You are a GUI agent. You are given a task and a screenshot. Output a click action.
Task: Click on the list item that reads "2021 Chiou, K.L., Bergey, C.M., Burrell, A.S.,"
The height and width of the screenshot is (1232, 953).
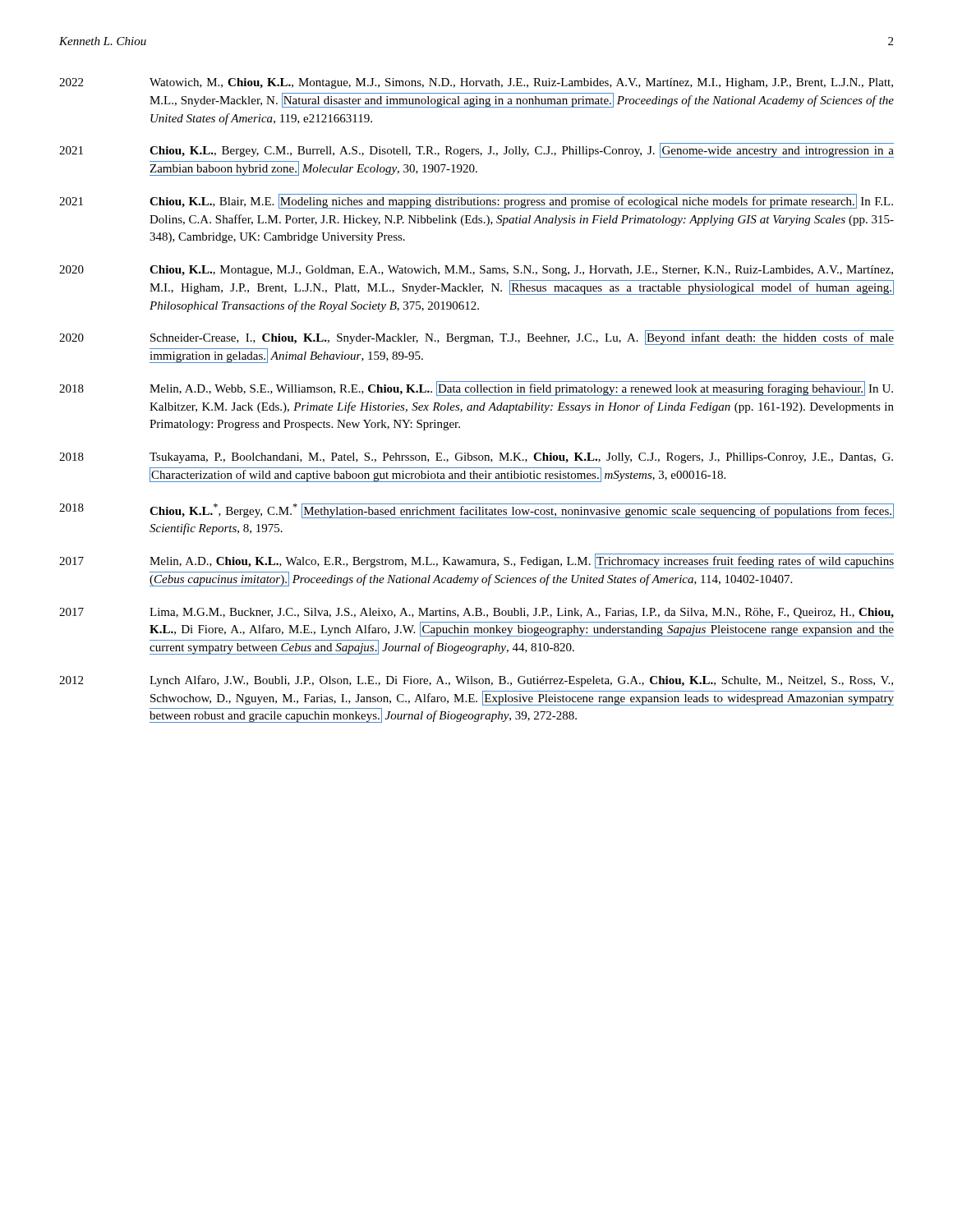tap(476, 160)
